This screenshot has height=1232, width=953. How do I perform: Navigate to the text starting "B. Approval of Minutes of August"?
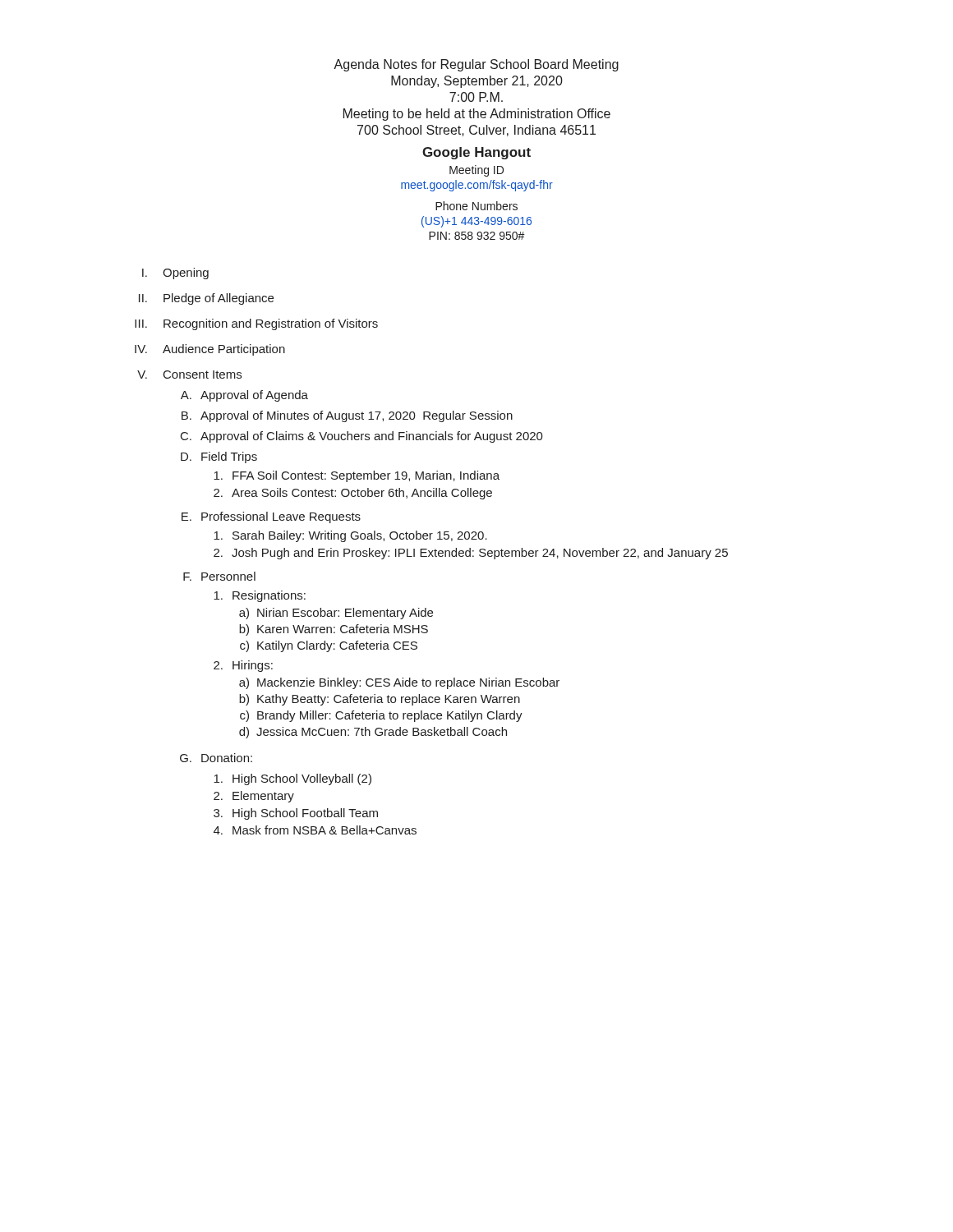pyautogui.click(x=509, y=415)
